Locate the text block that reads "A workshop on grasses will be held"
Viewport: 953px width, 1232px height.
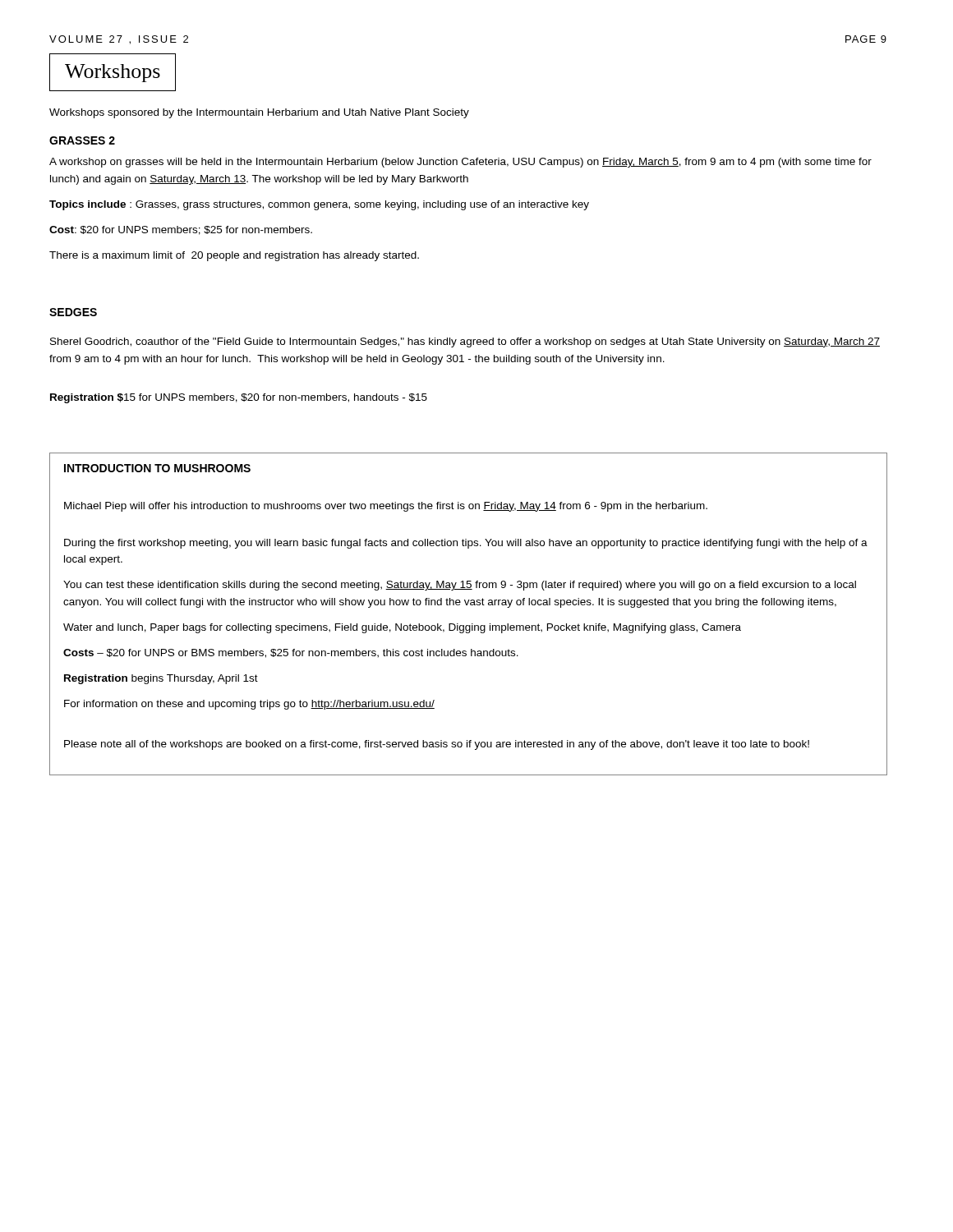pos(460,170)
